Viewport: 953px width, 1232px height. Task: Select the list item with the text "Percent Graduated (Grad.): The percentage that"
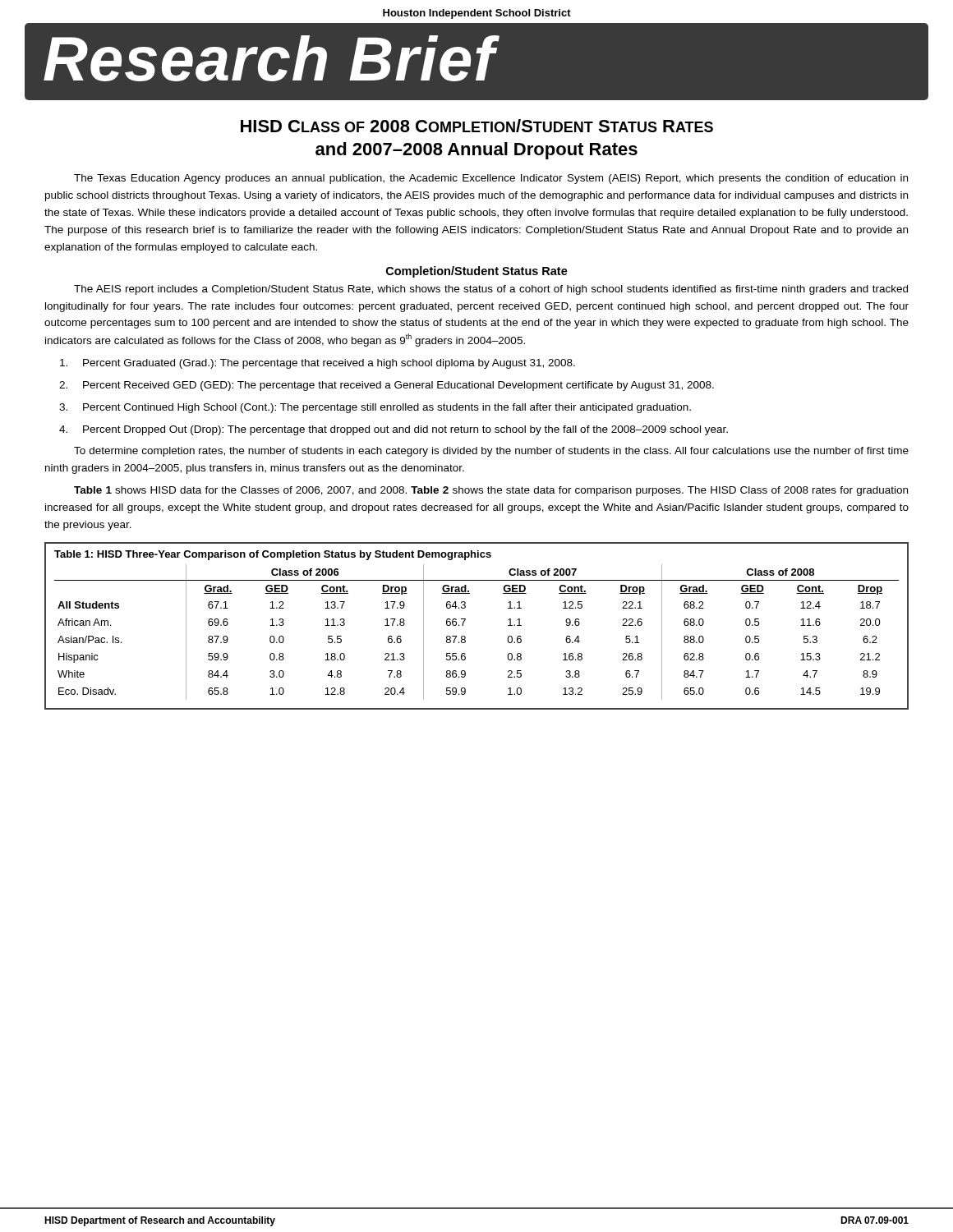tap(317, 363)
